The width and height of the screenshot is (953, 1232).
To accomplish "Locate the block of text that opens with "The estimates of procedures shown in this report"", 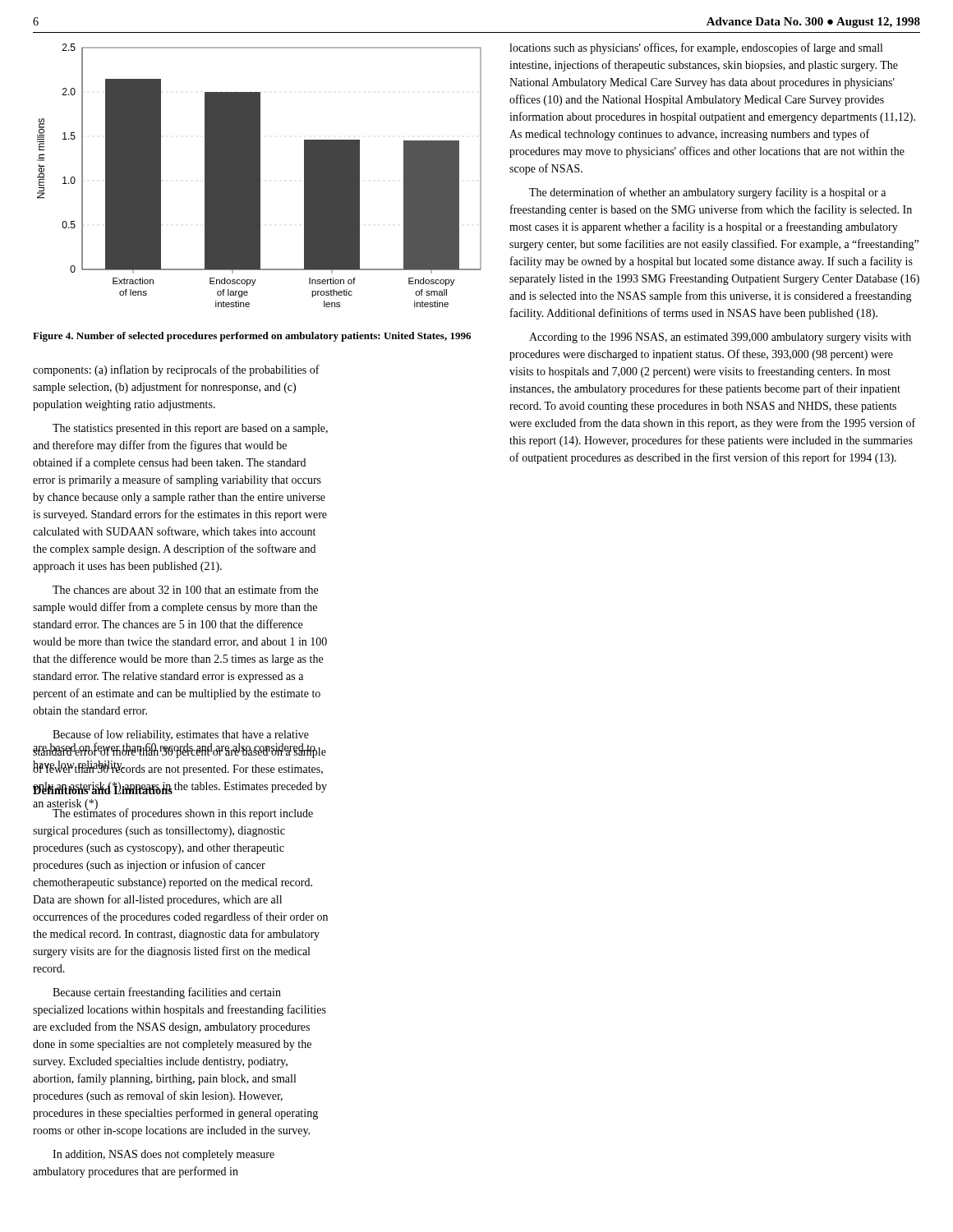I will coord(181,992).
